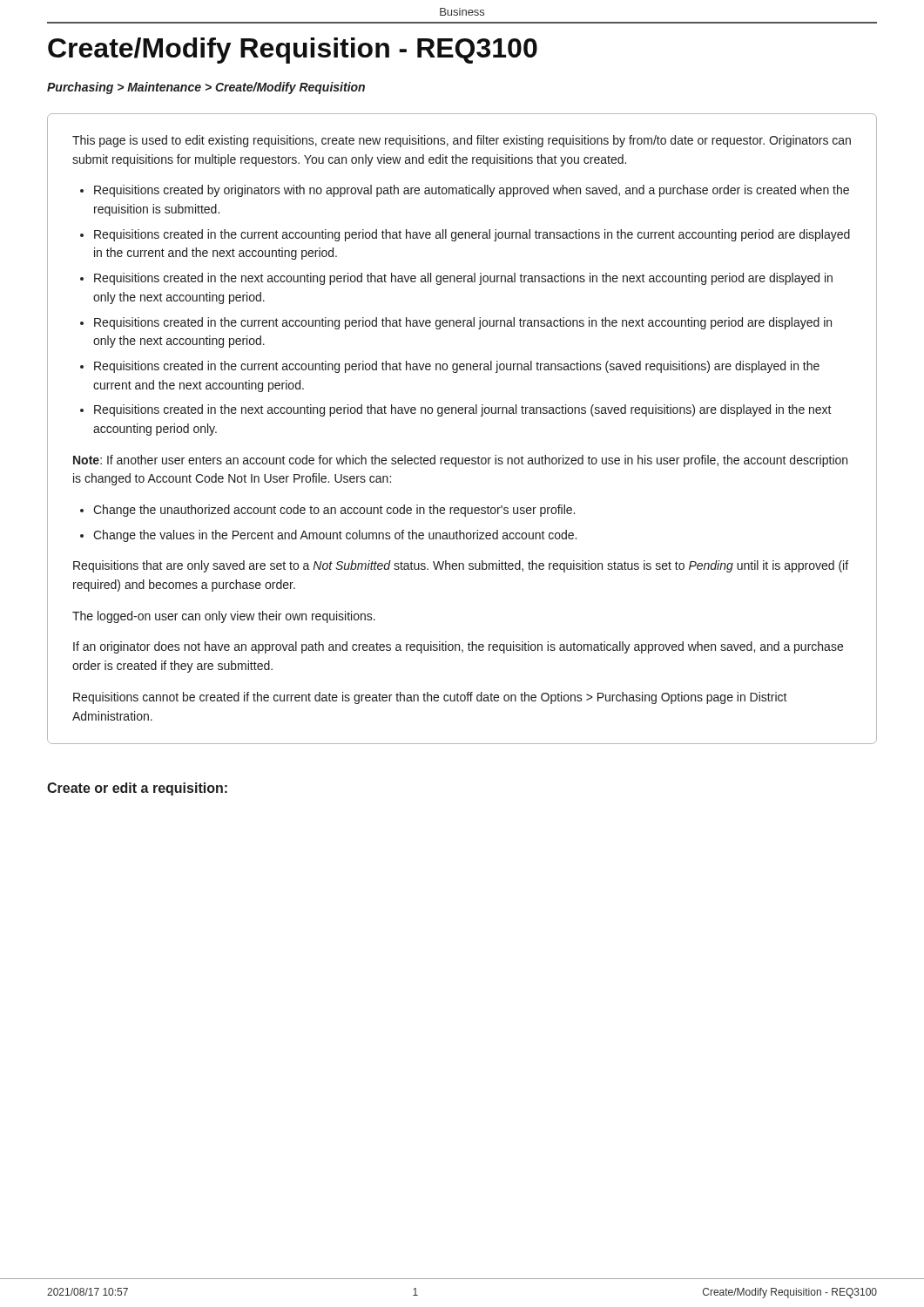Locate the text starting "Create/Modify Requisition - REQ3100"

pos(462,48)
